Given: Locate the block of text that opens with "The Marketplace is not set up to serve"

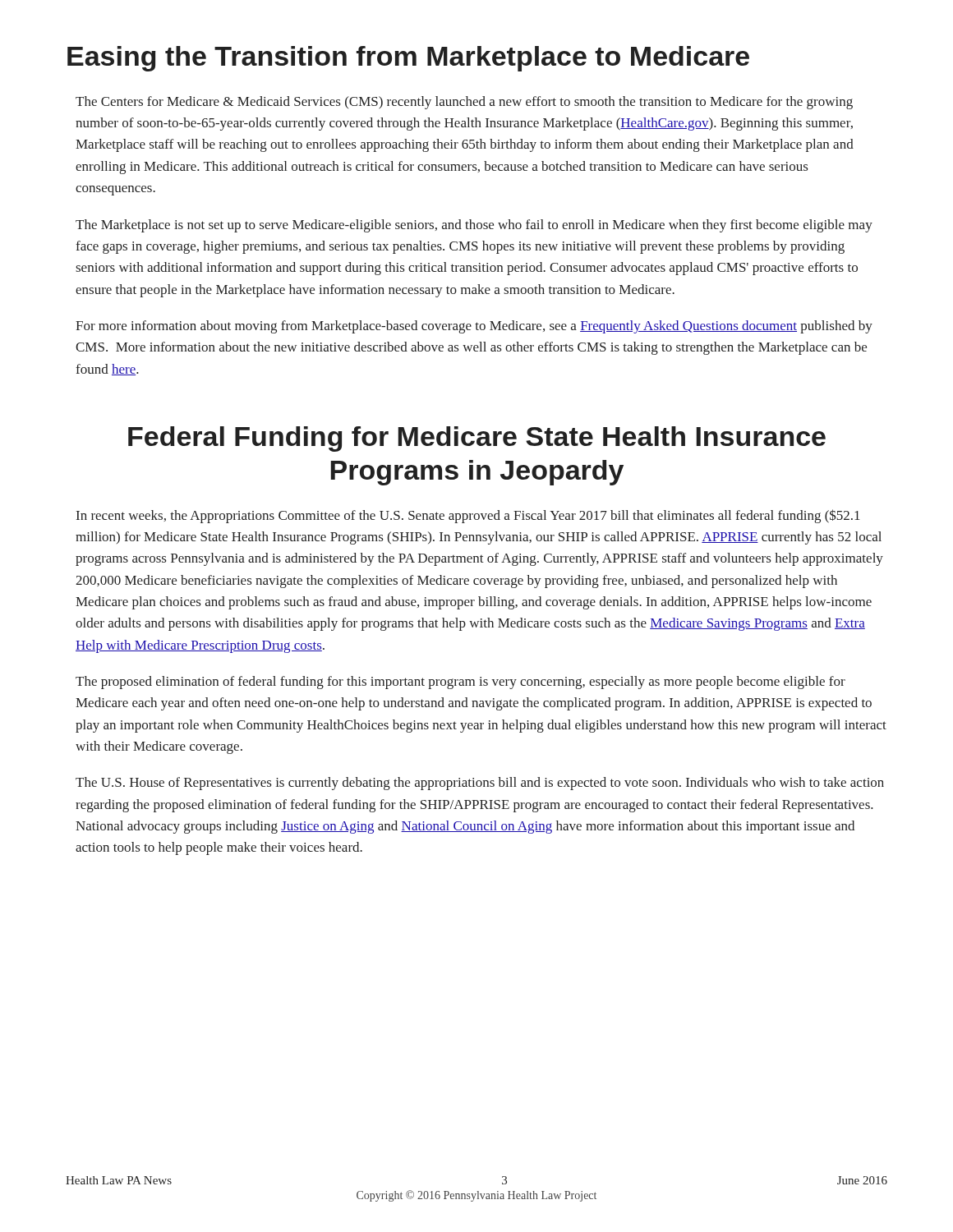Looking at the screenshot, I should coord(474,257).
